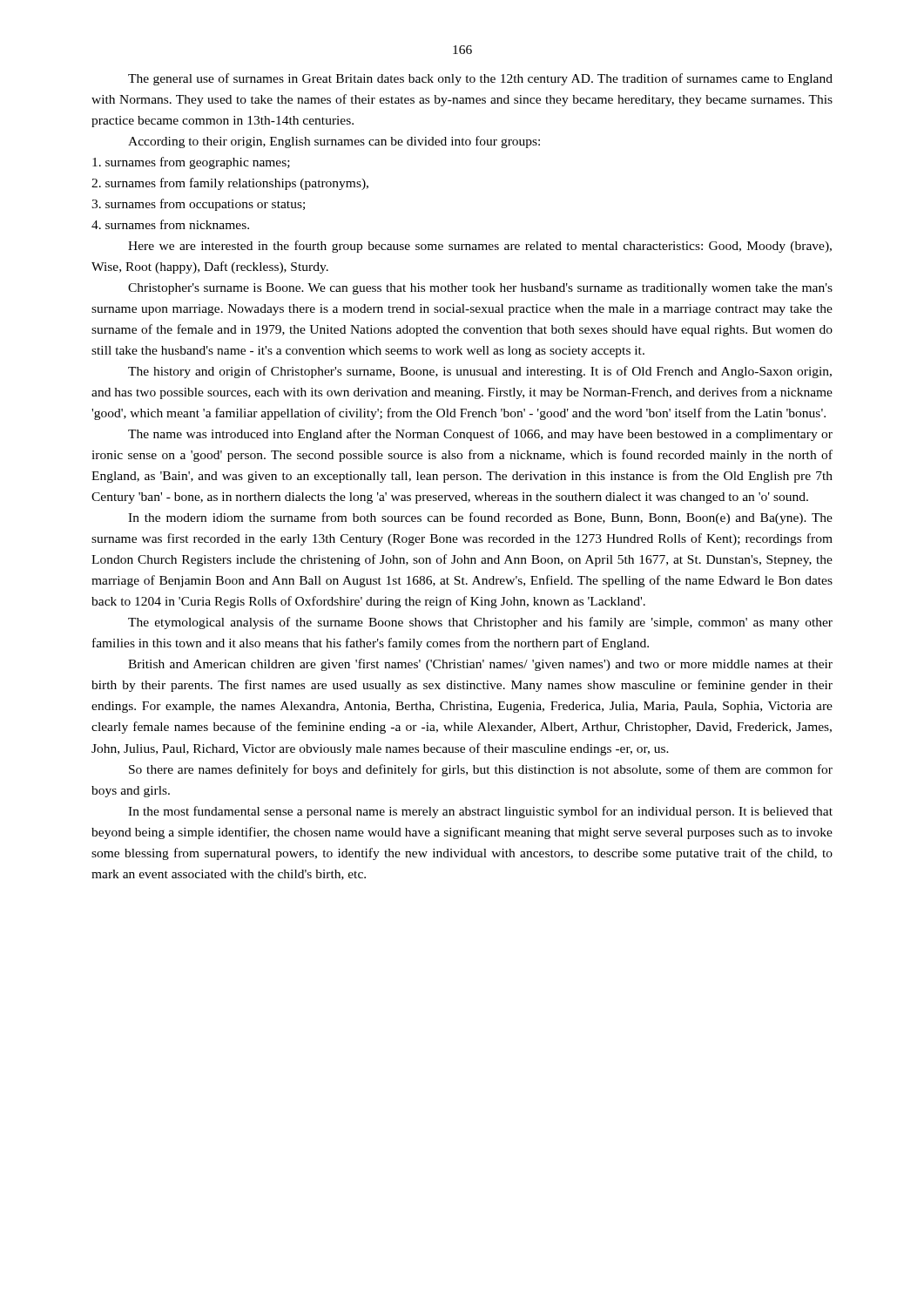This screenshot has height=1307, width=924.
Task: Locate the text block with the text "British and American children are"
Action: pyautogui.click(x=462, y=706)
